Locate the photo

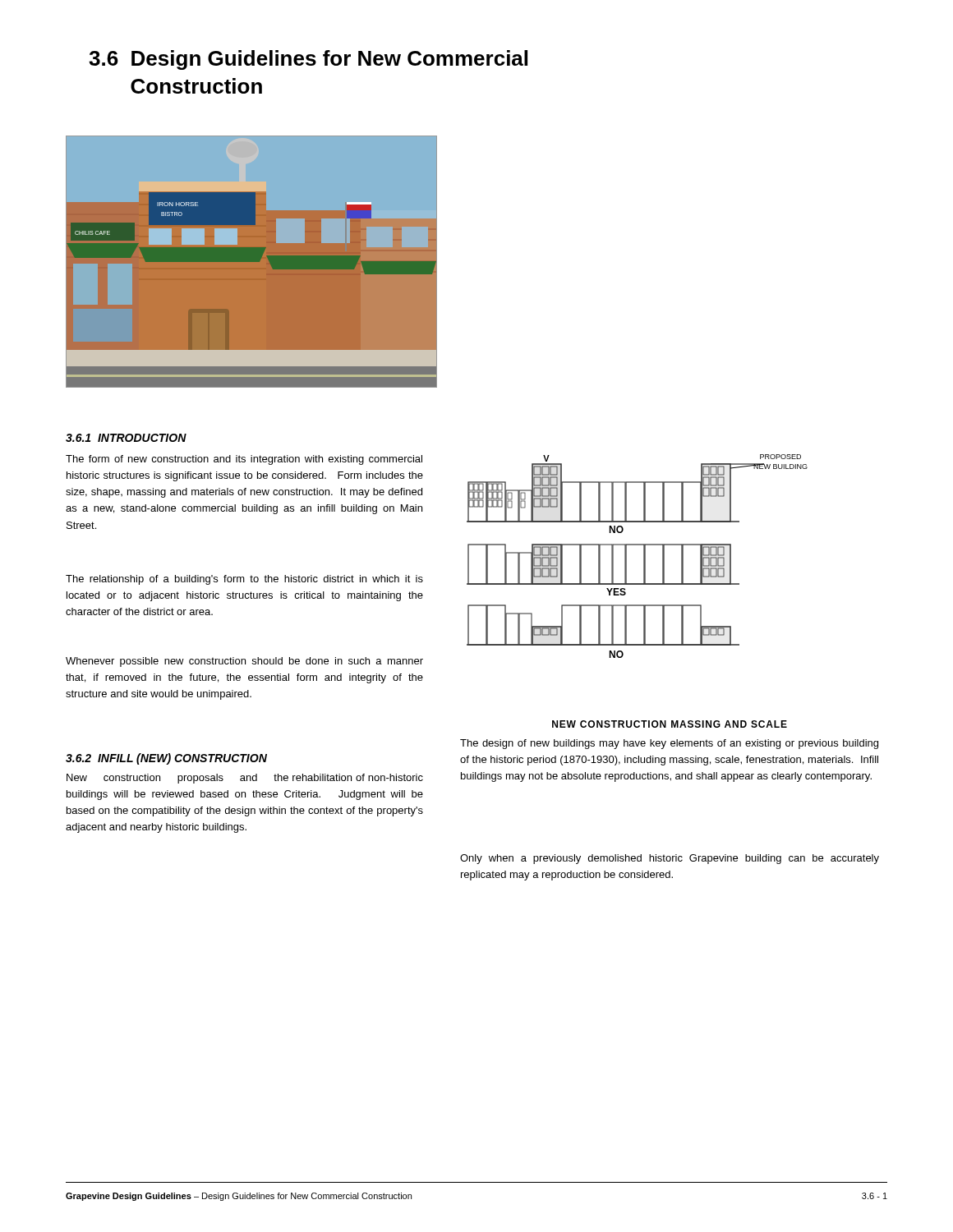tap(251, 262)
